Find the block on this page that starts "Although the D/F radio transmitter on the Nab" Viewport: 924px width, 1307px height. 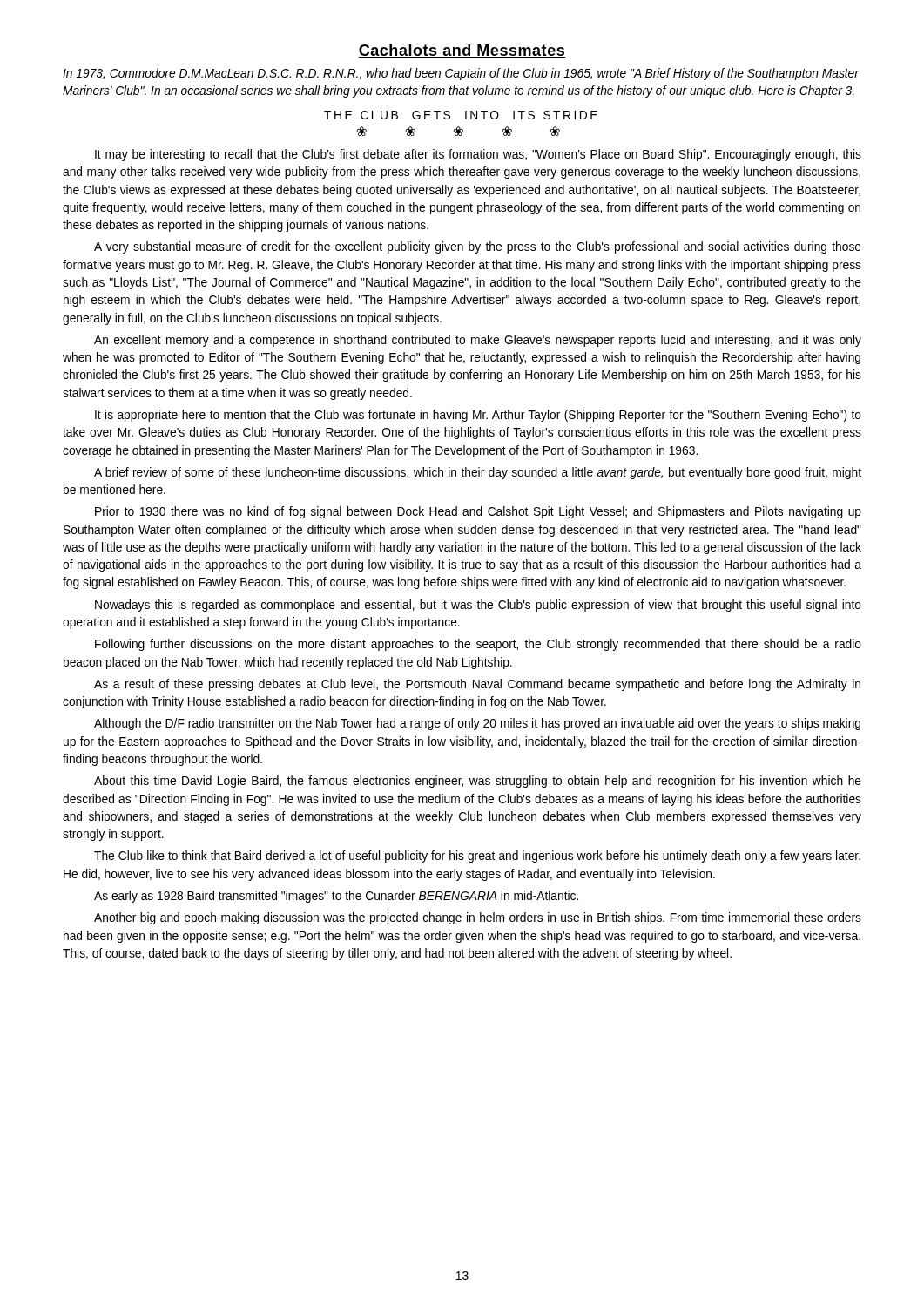click(x=462, y=742)
